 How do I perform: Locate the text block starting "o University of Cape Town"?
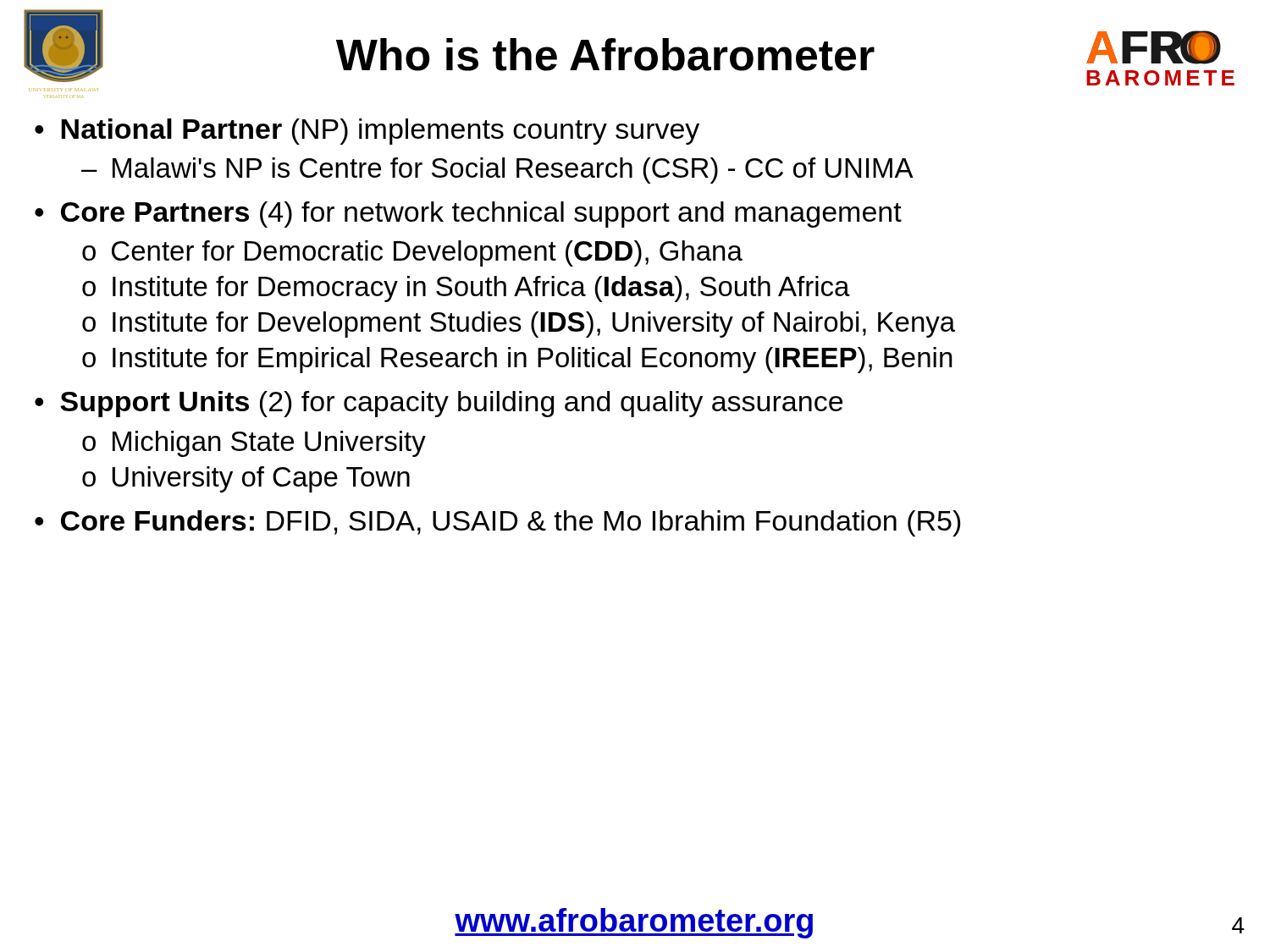pos(246,477)
